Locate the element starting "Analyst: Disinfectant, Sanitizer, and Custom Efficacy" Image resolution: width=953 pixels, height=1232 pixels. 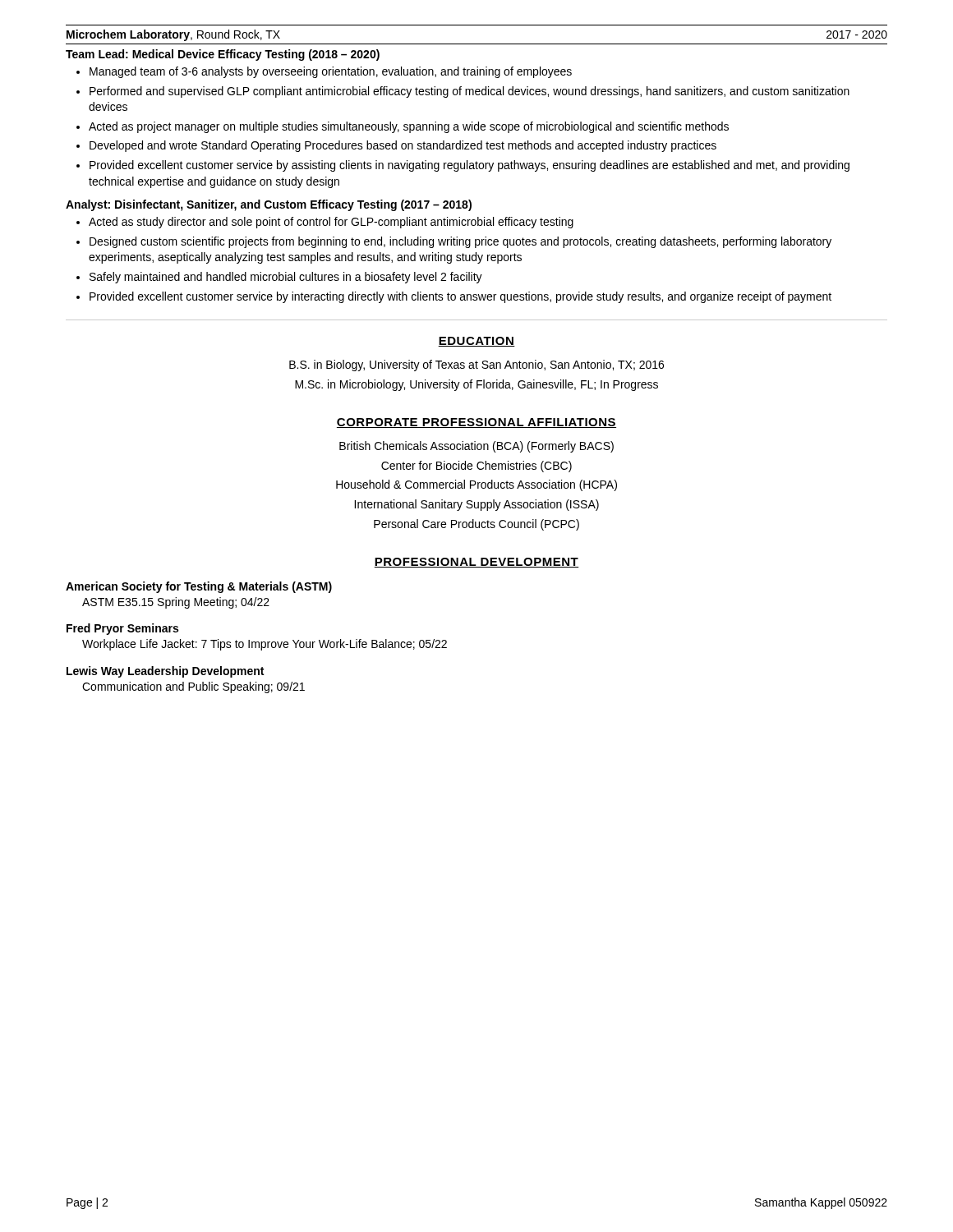[x=269, y=205]
